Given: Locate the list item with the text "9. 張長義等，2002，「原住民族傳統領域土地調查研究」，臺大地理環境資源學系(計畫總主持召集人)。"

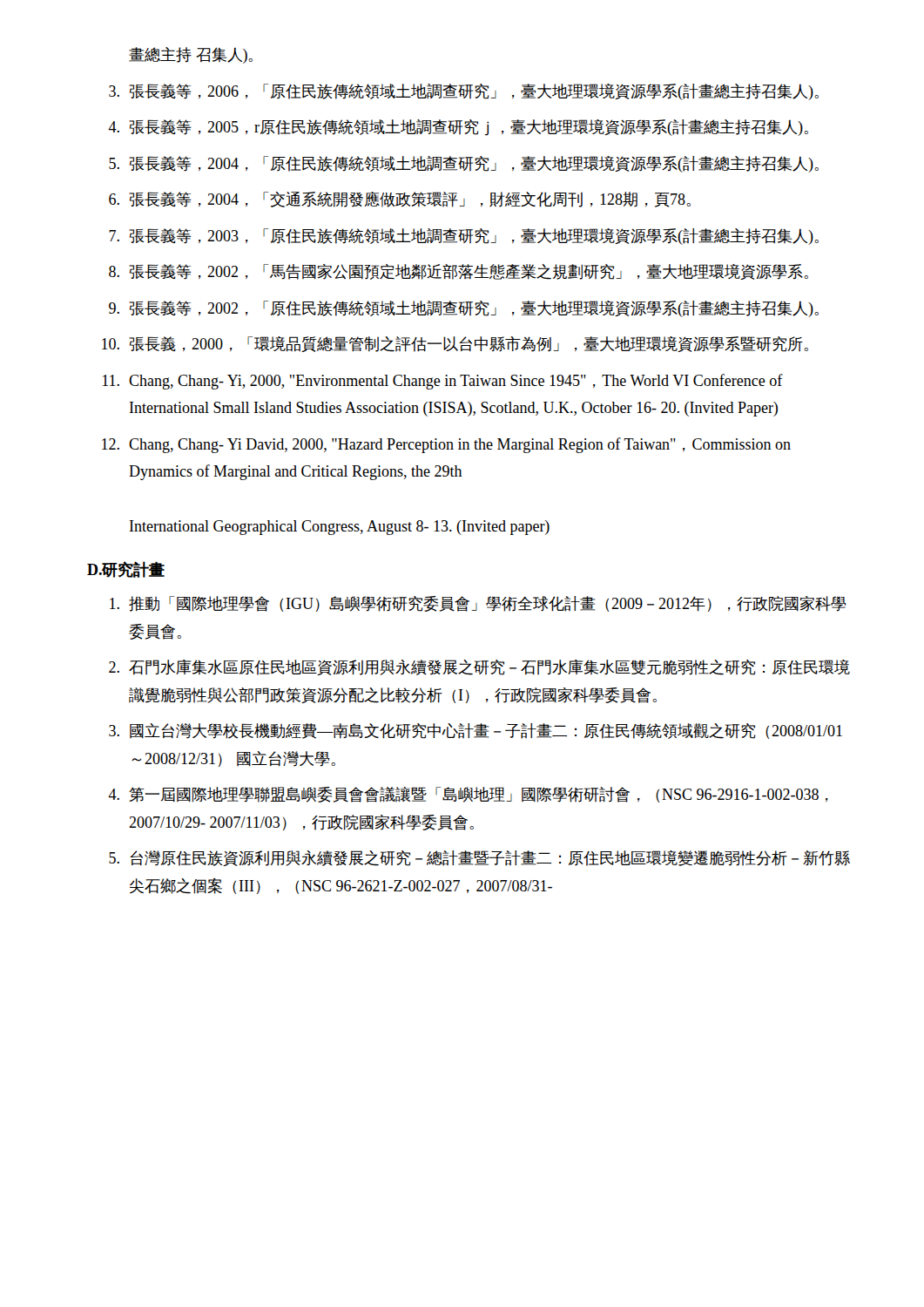Looking at the screenshot, I should click(470, 309).
